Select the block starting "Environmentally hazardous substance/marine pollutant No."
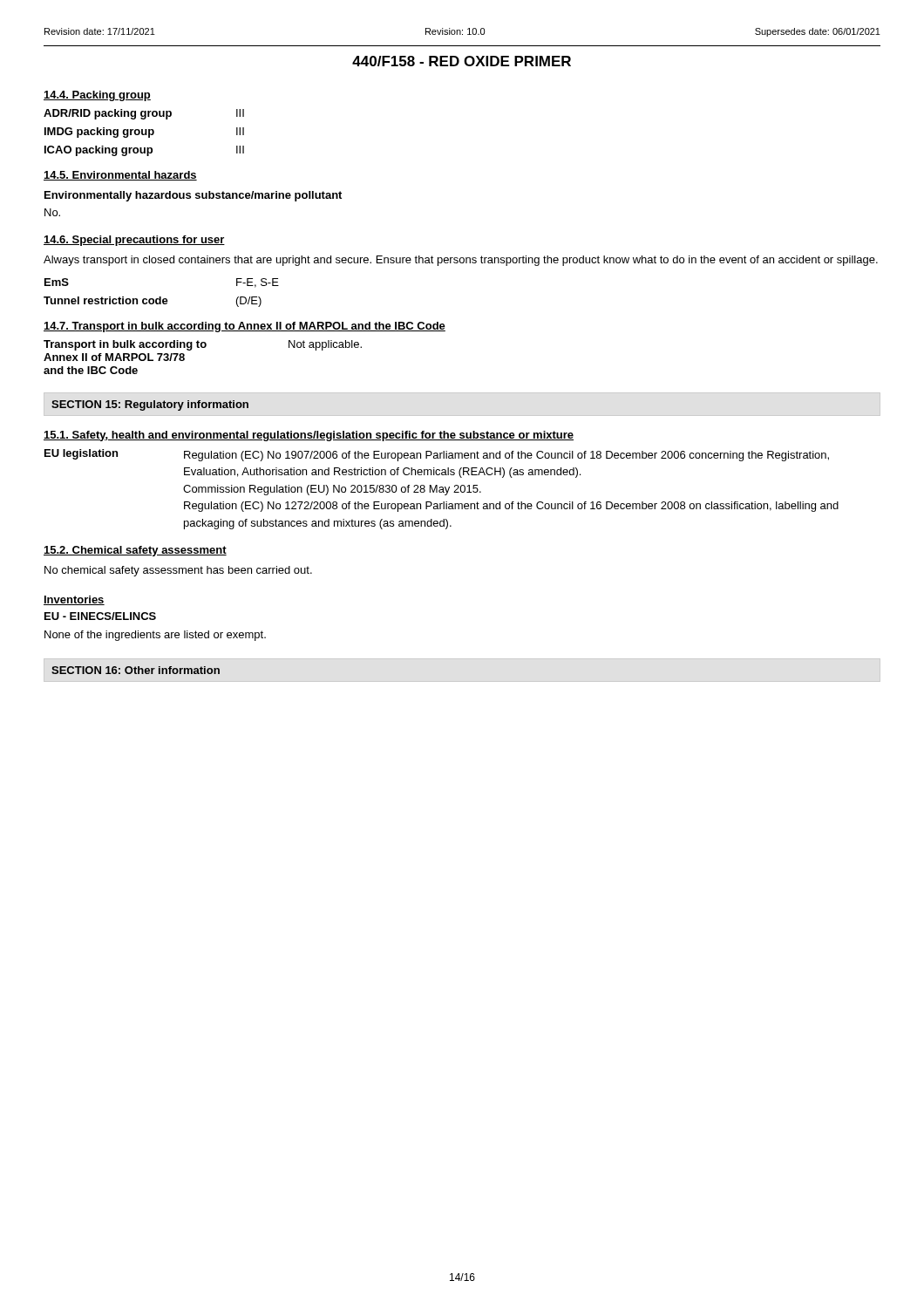This screenshot has width=924, height=1308. pos(193,203)
